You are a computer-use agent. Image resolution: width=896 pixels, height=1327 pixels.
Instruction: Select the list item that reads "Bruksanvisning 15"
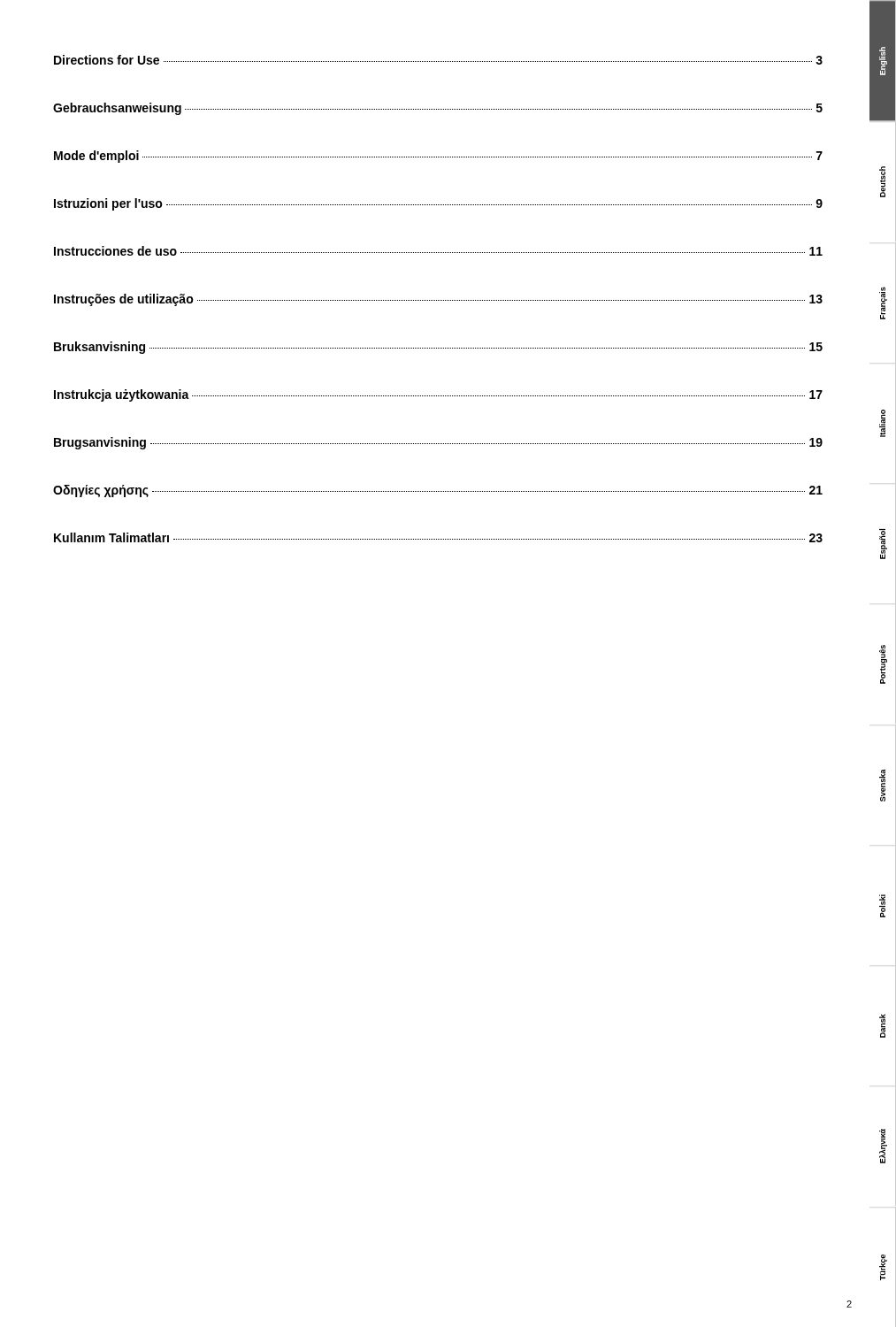click(x=438, y=347)
